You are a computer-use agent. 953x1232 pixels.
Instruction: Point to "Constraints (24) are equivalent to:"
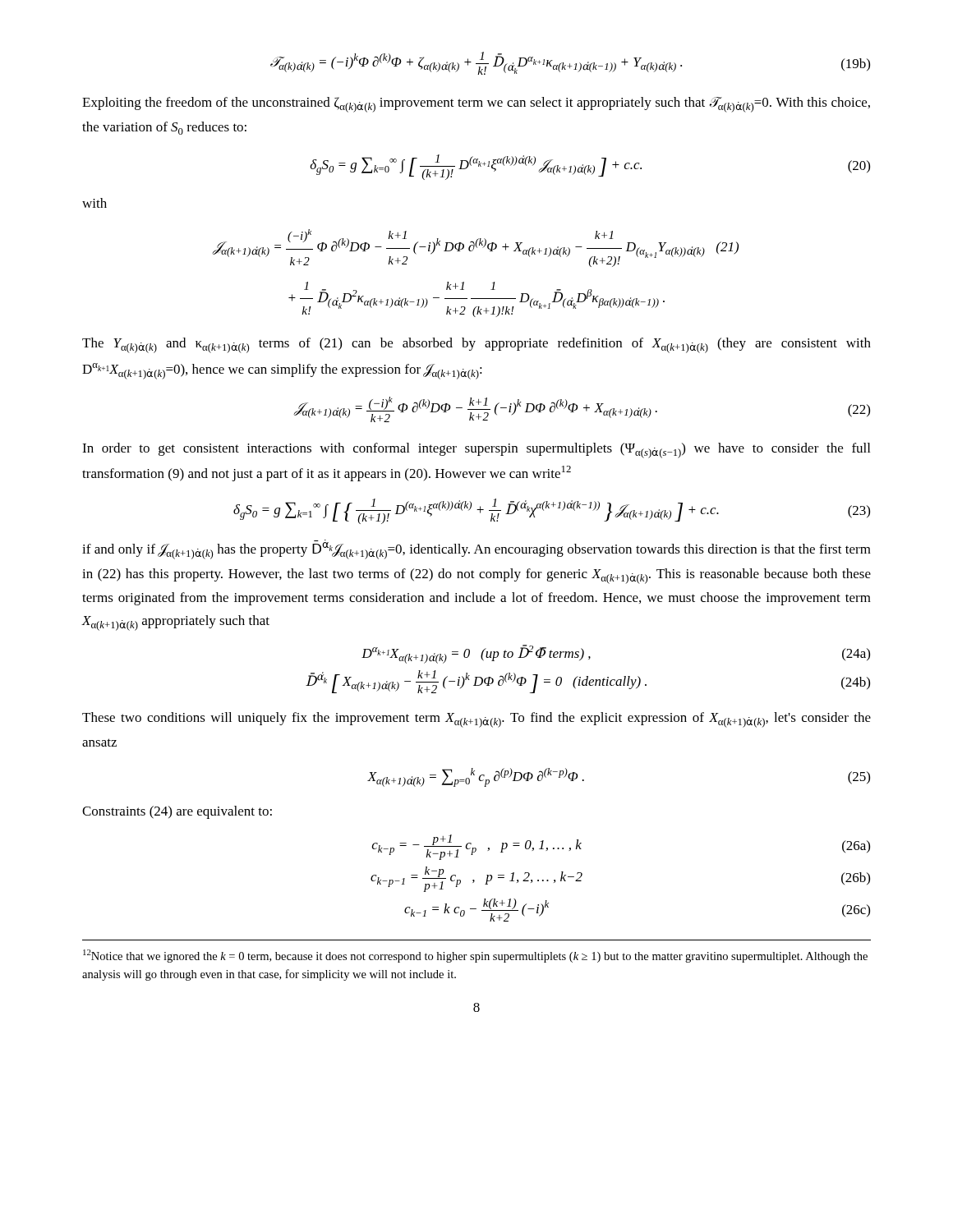pos(178,811)
